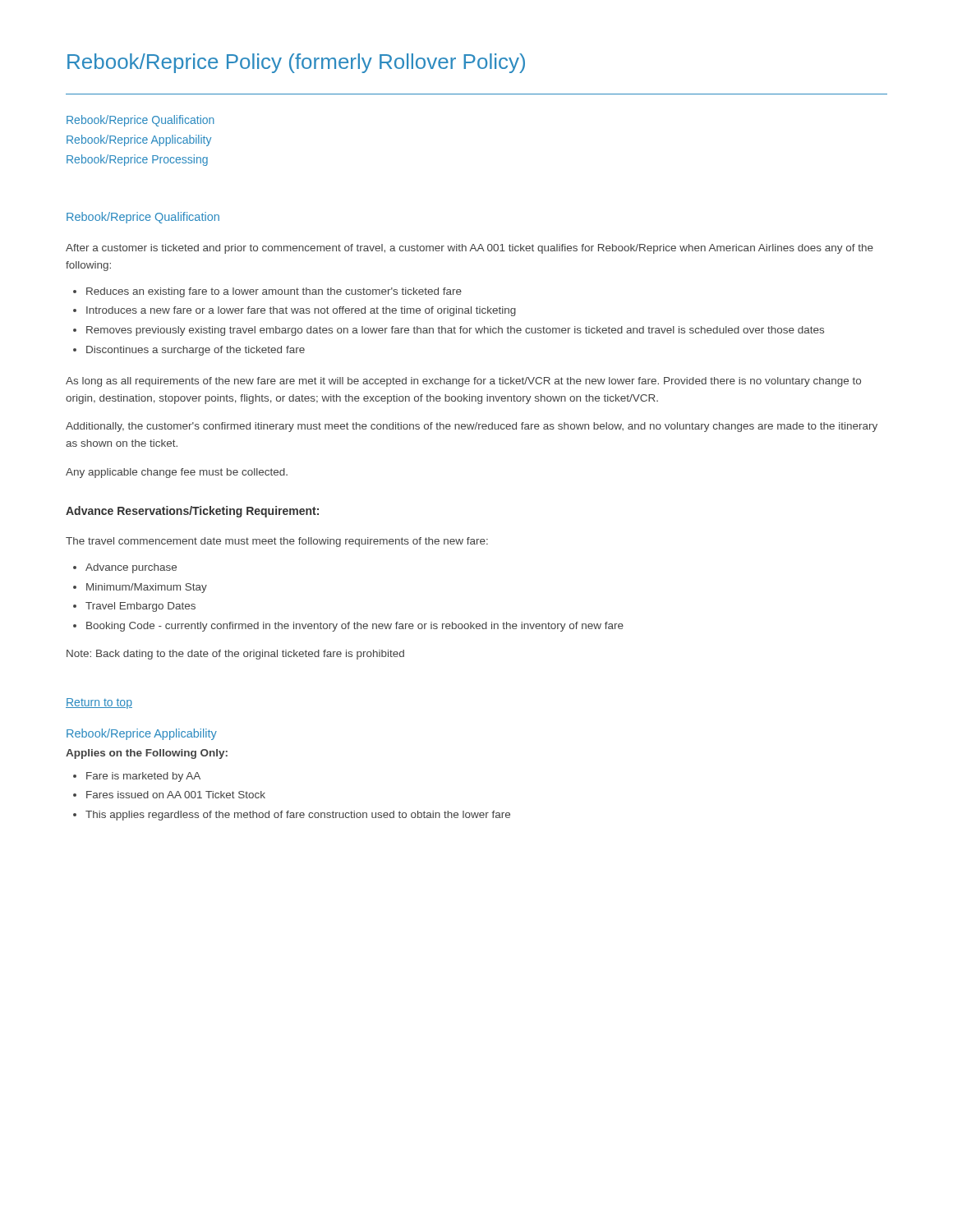Click on the passage starting "After a customer is ticketed and prior to"

pyautogui.click(x=476, y=257)
